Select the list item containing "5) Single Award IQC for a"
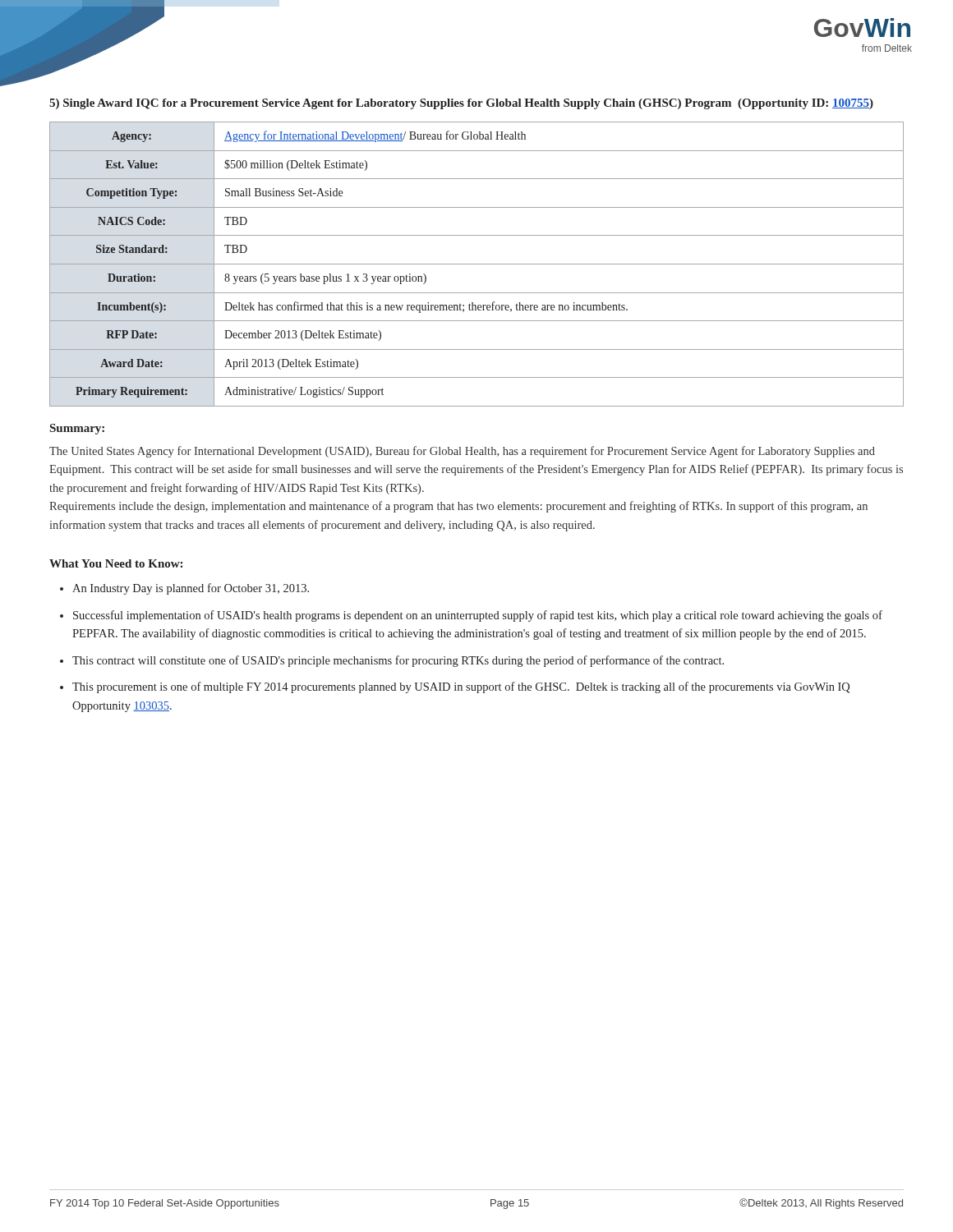 461,103
